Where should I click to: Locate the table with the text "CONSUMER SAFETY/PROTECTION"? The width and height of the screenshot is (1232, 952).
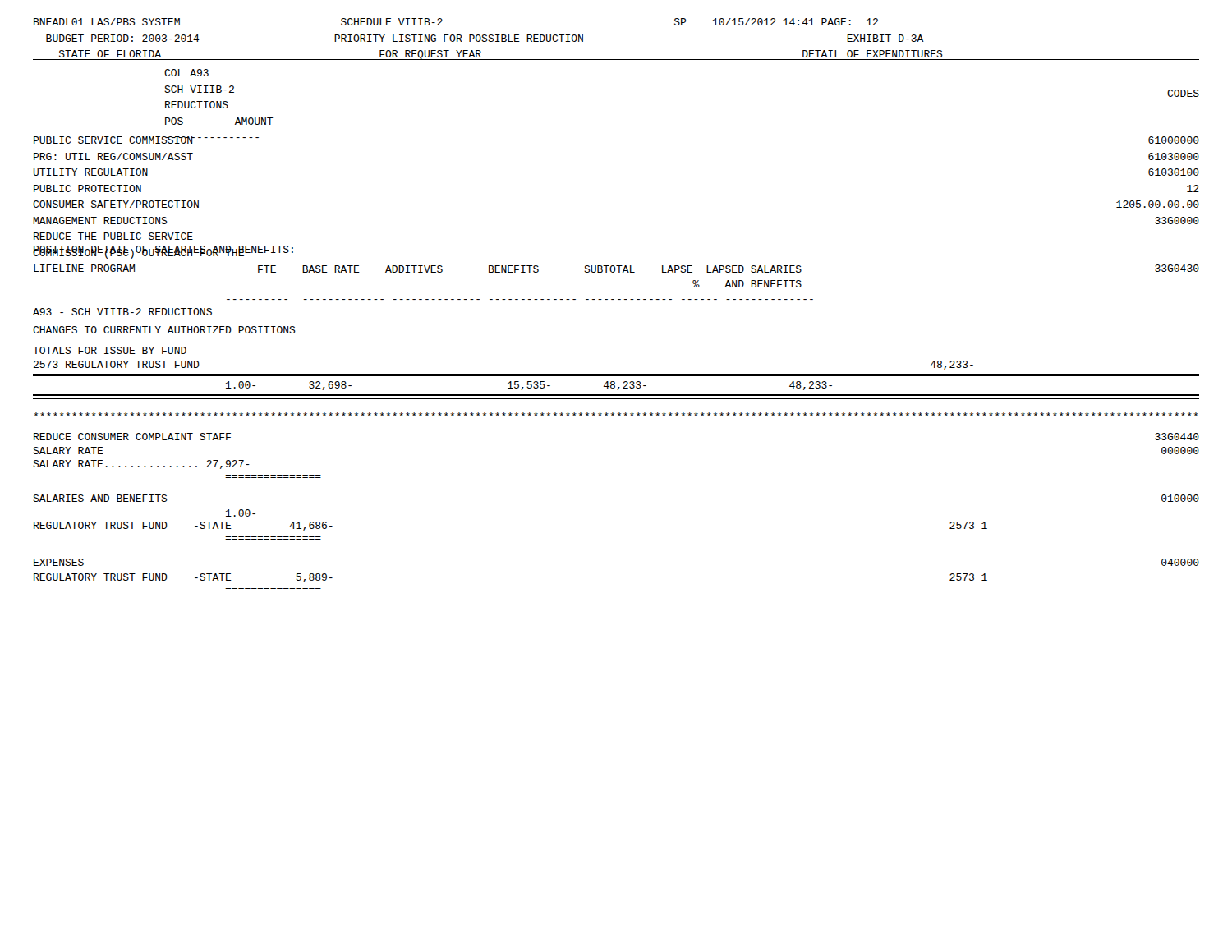[x=616, y=205]
